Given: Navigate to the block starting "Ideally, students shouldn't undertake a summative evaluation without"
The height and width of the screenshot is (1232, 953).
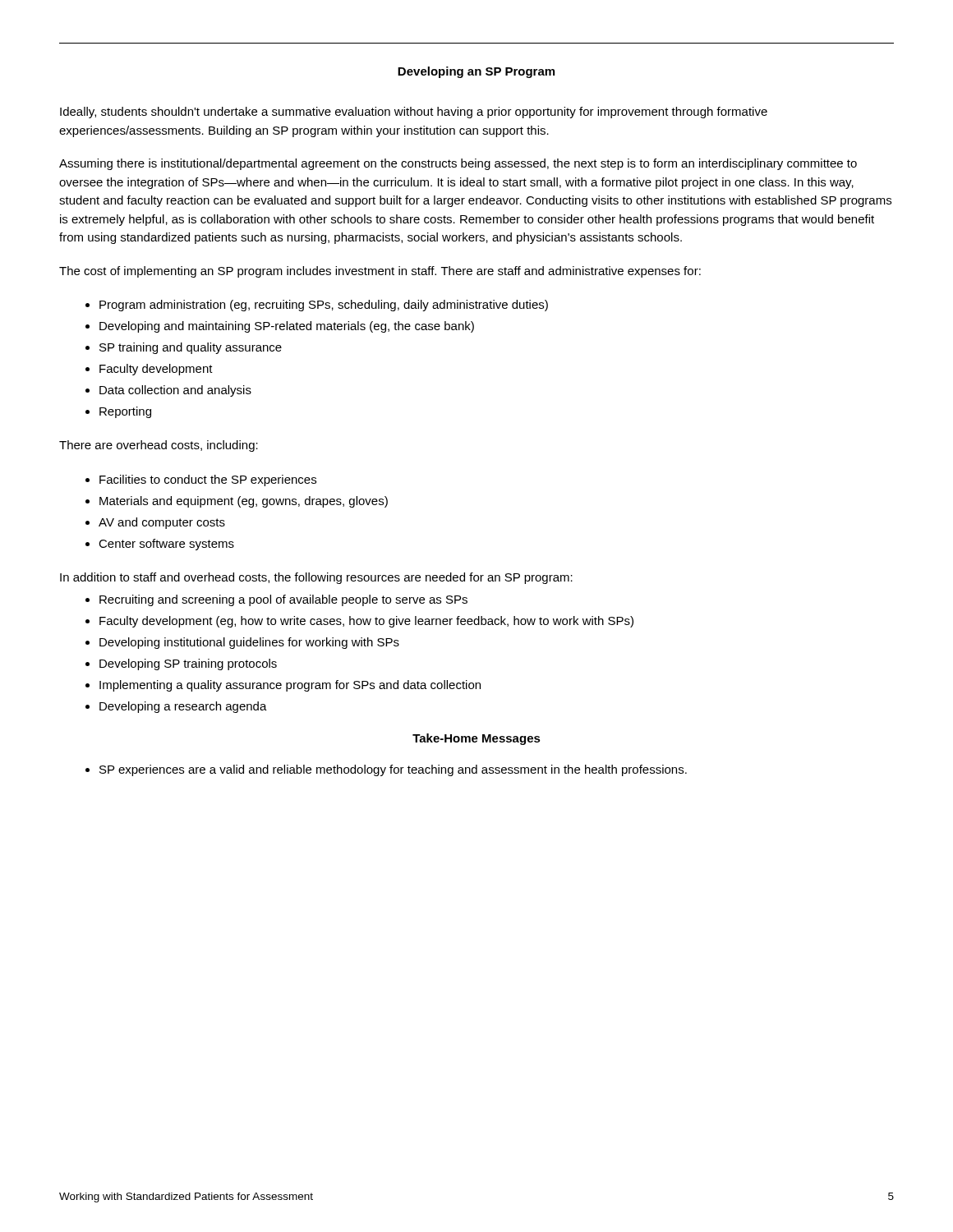Looking at the screenshot, I should tap(413, 121).
